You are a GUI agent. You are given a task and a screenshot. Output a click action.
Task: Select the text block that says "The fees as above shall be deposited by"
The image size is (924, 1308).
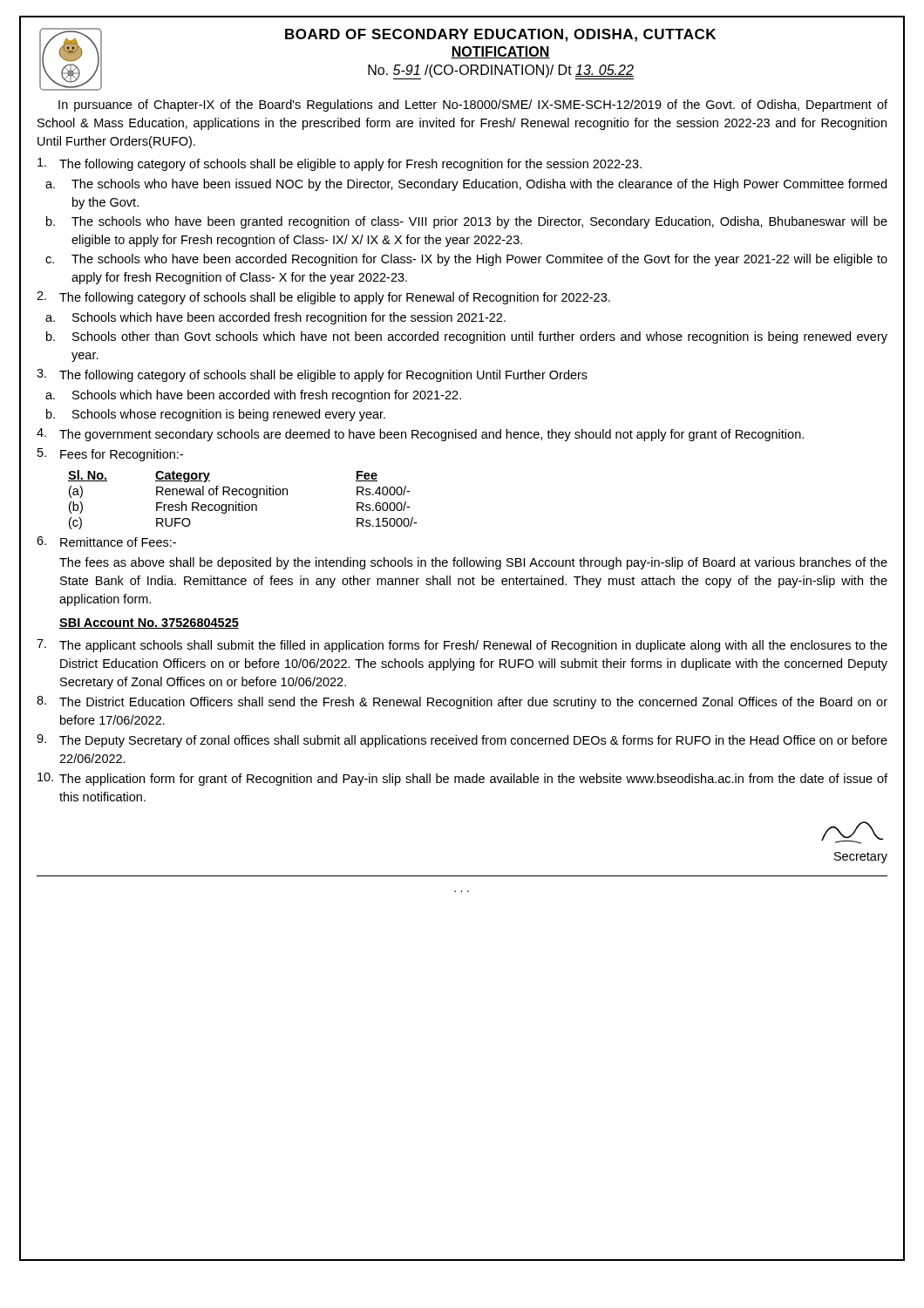click(473, 581)
